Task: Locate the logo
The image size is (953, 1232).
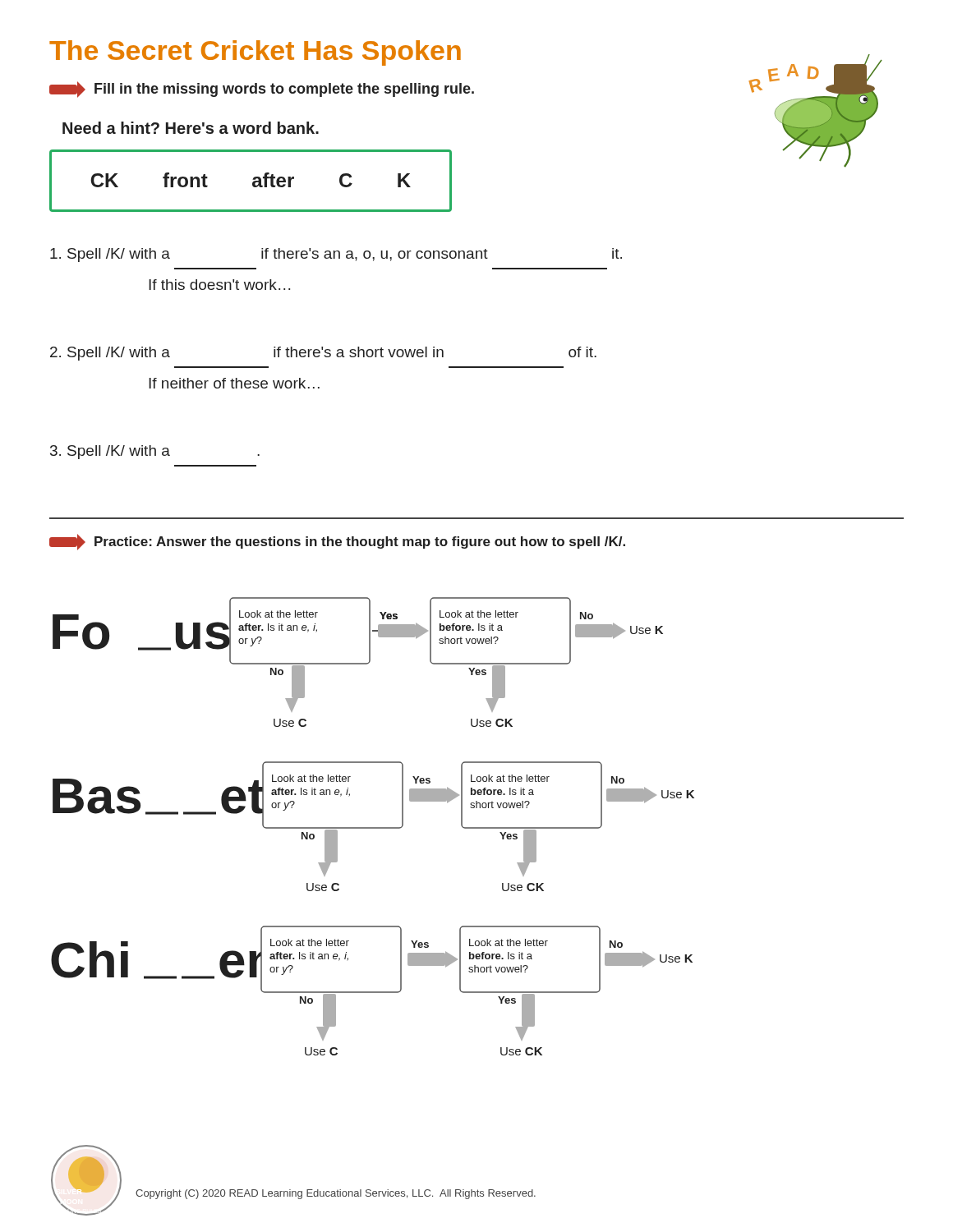Action: (x=86, y=1180)
